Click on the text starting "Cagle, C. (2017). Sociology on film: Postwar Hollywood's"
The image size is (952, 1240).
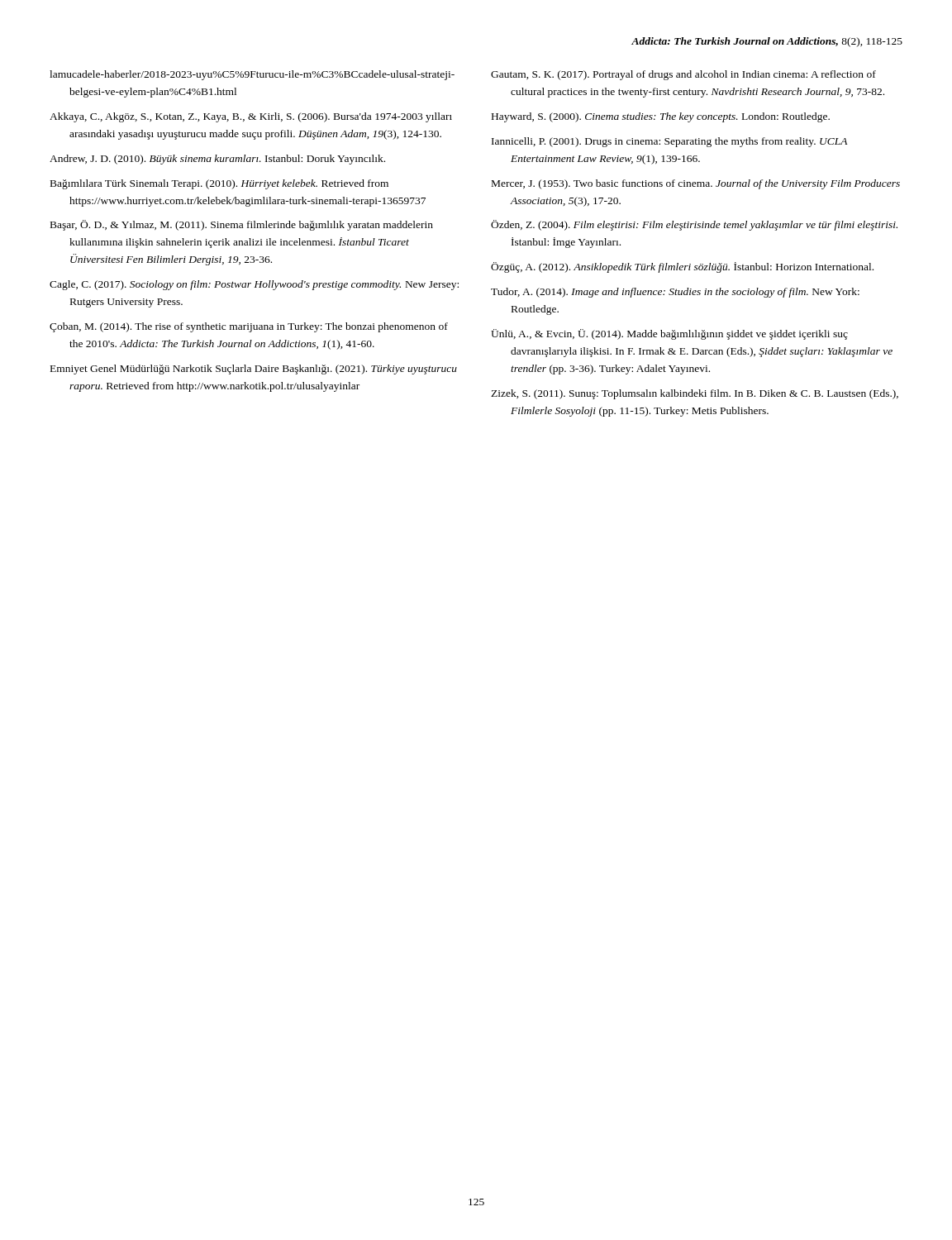(x=255, y=293)
